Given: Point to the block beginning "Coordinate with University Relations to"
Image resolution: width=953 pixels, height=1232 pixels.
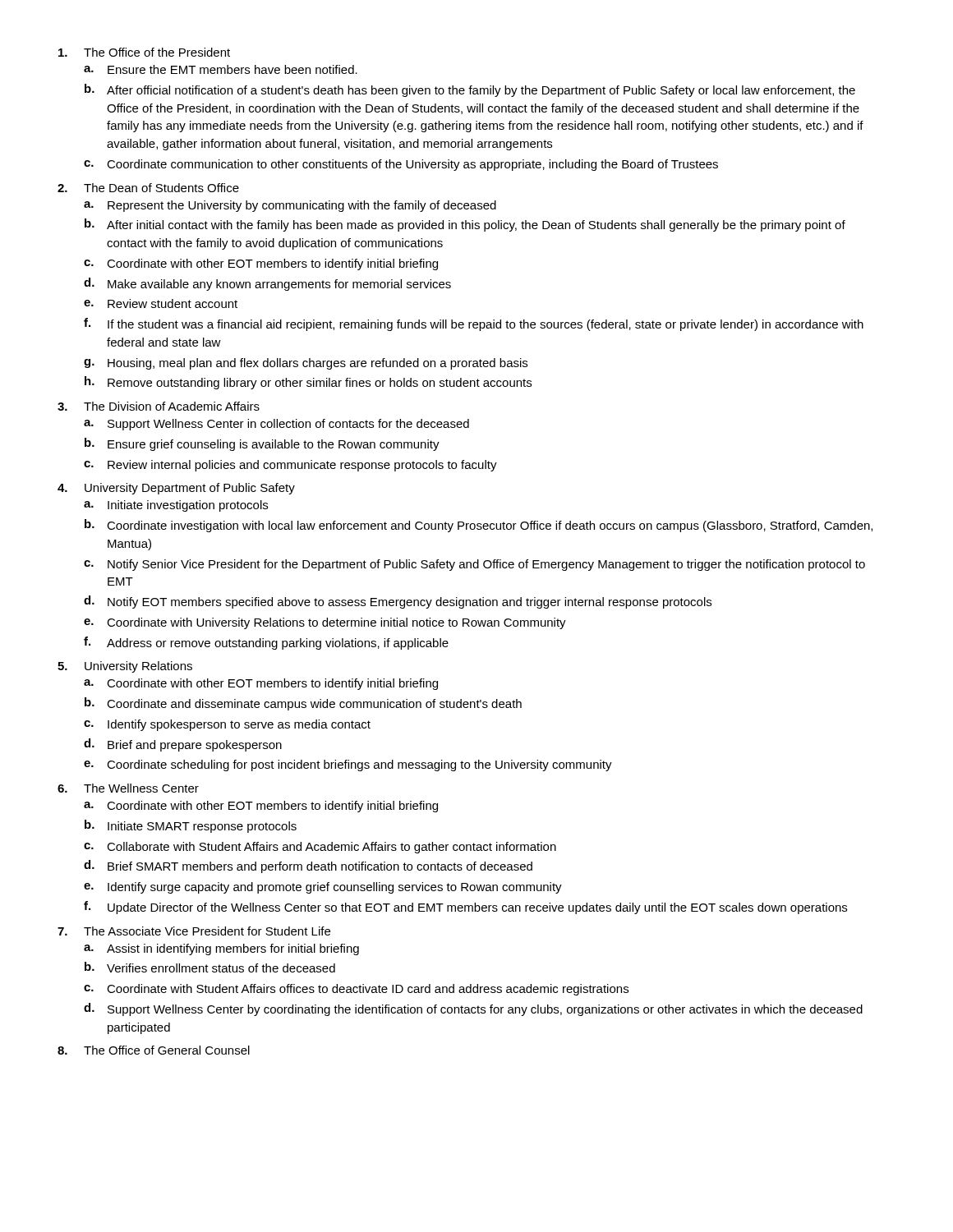Looking at the screenshot, I should pyautogui.click(x=497, y=622).
